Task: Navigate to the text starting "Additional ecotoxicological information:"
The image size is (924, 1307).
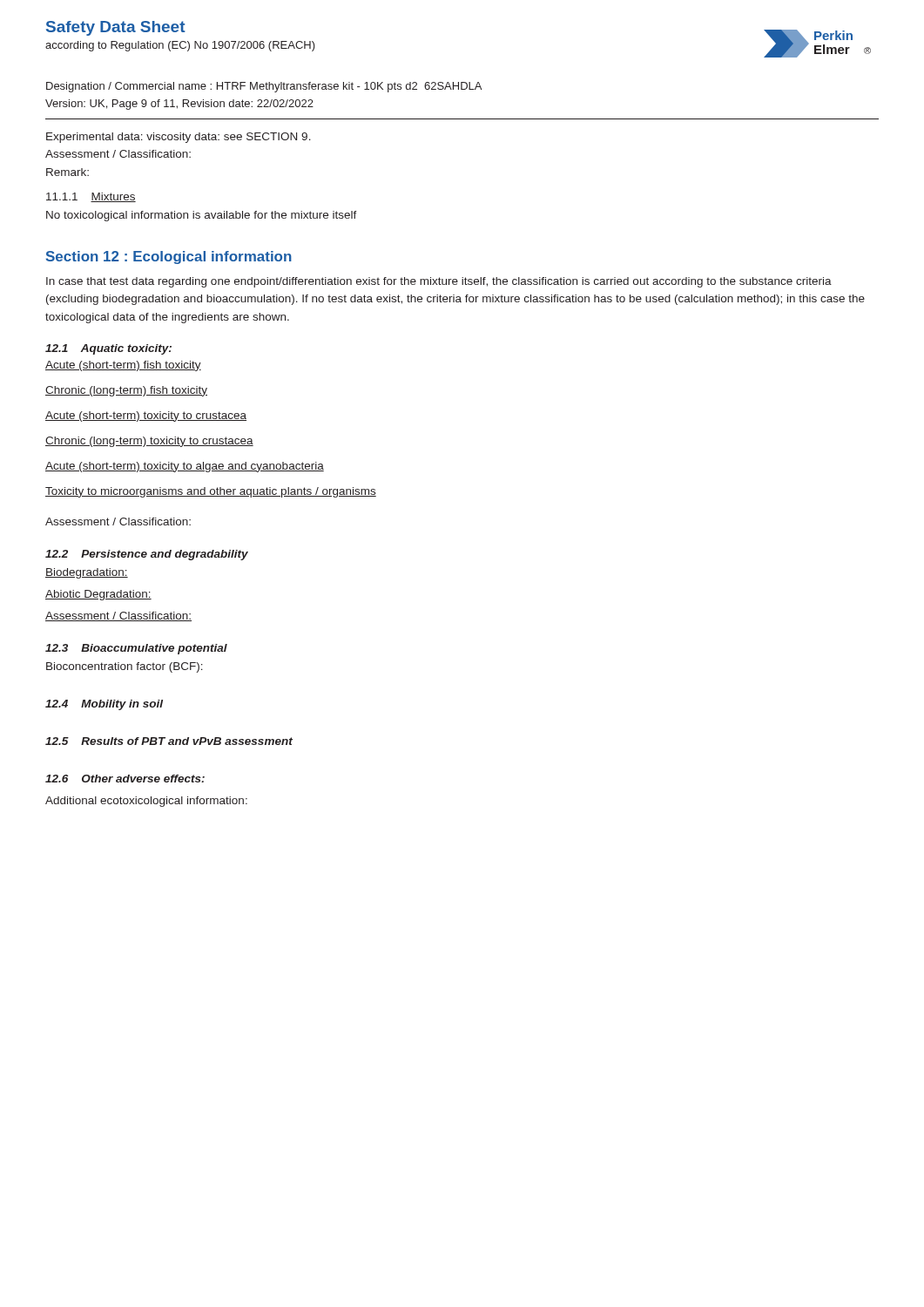Action: point(147,800)
